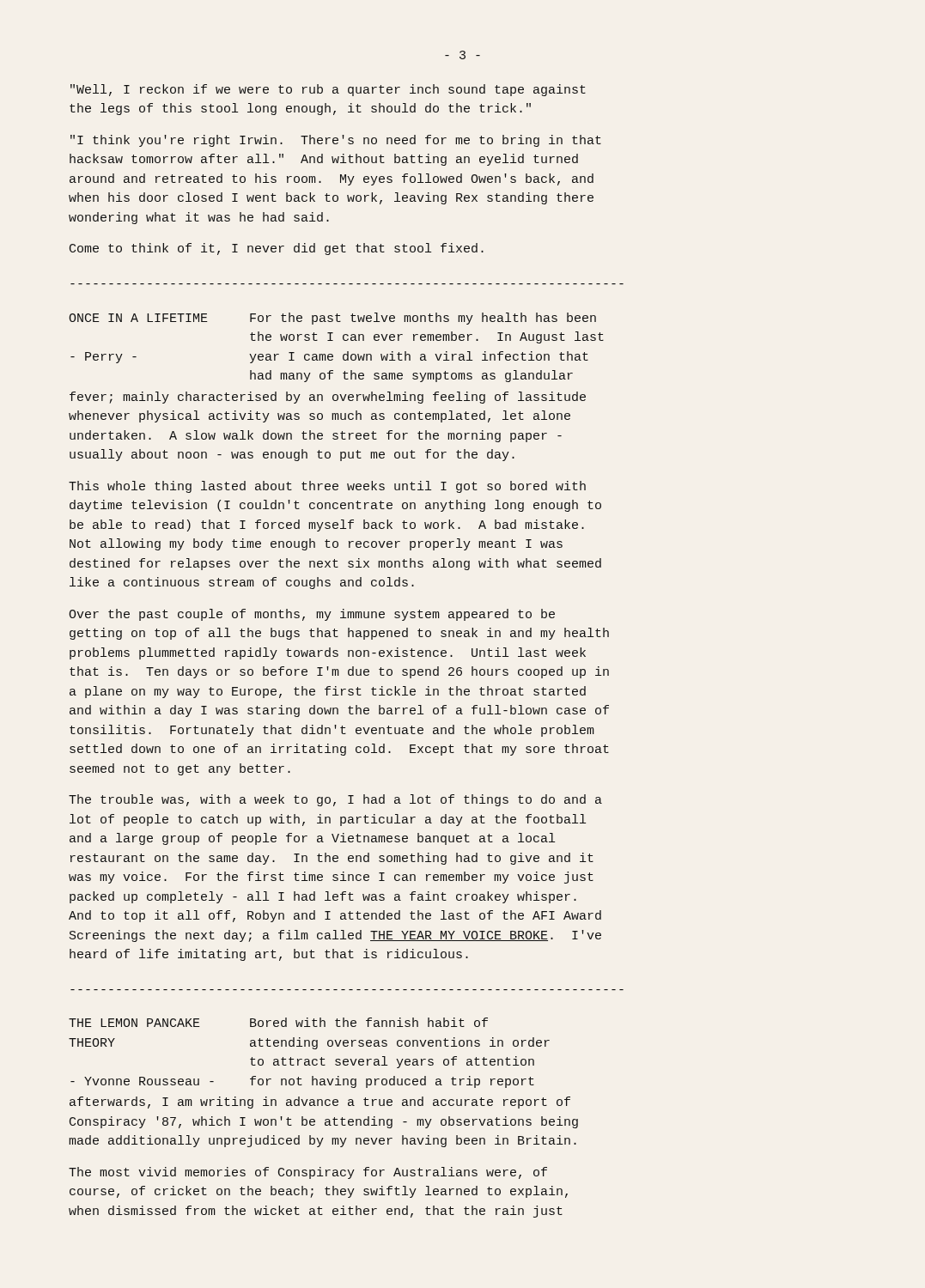Find the section header containing "ONCE IN A LIFETIME - Perry - For"
The height and width of the screenshot is (1288, 925).
pyautogui.click(x=462, y=348)
